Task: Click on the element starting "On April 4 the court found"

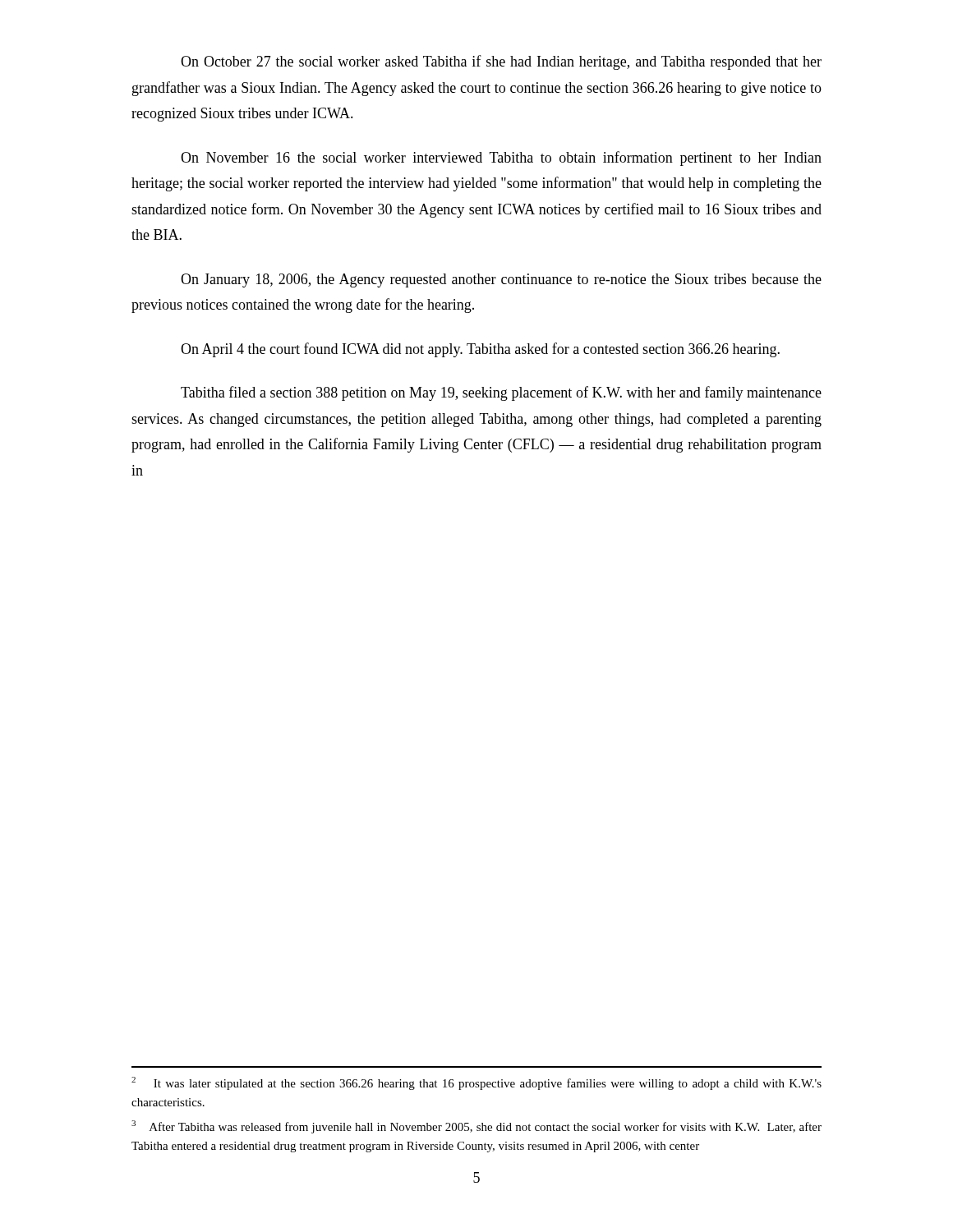Action: point(476,349)
